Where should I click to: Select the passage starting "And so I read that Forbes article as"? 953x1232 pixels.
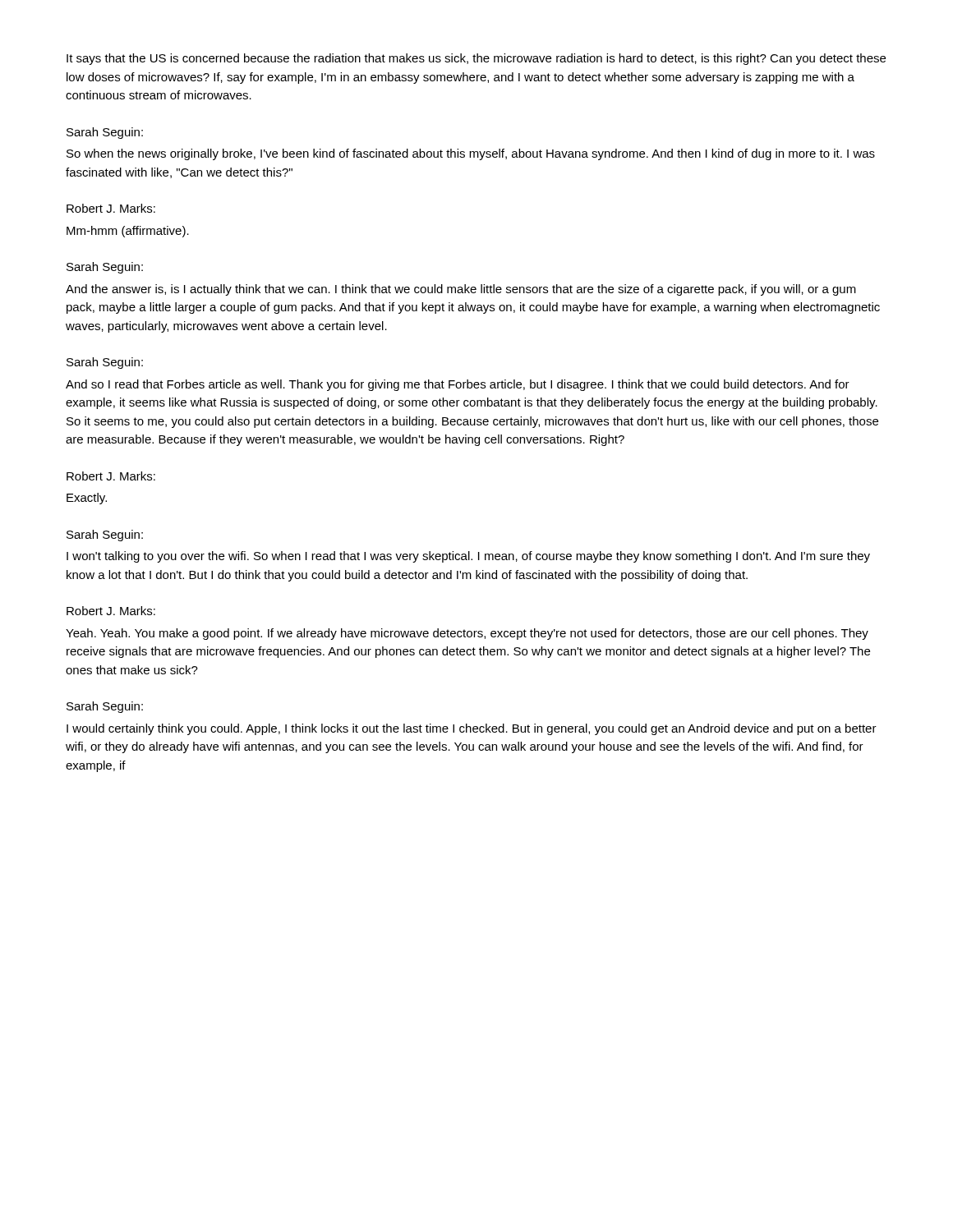tap(472, 411)
